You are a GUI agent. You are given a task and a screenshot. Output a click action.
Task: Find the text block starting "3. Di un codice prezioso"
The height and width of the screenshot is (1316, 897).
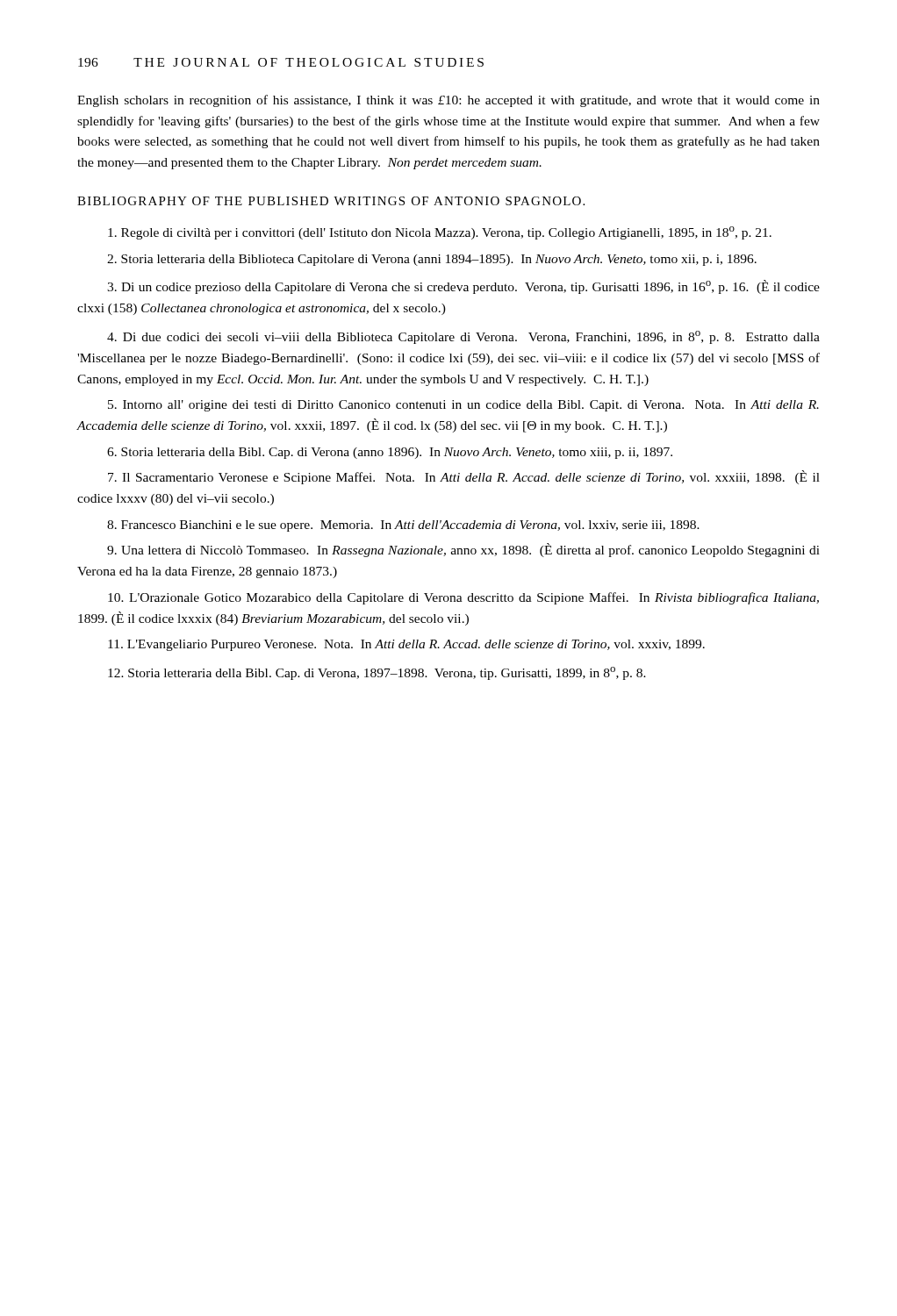(x=448, y=296)
